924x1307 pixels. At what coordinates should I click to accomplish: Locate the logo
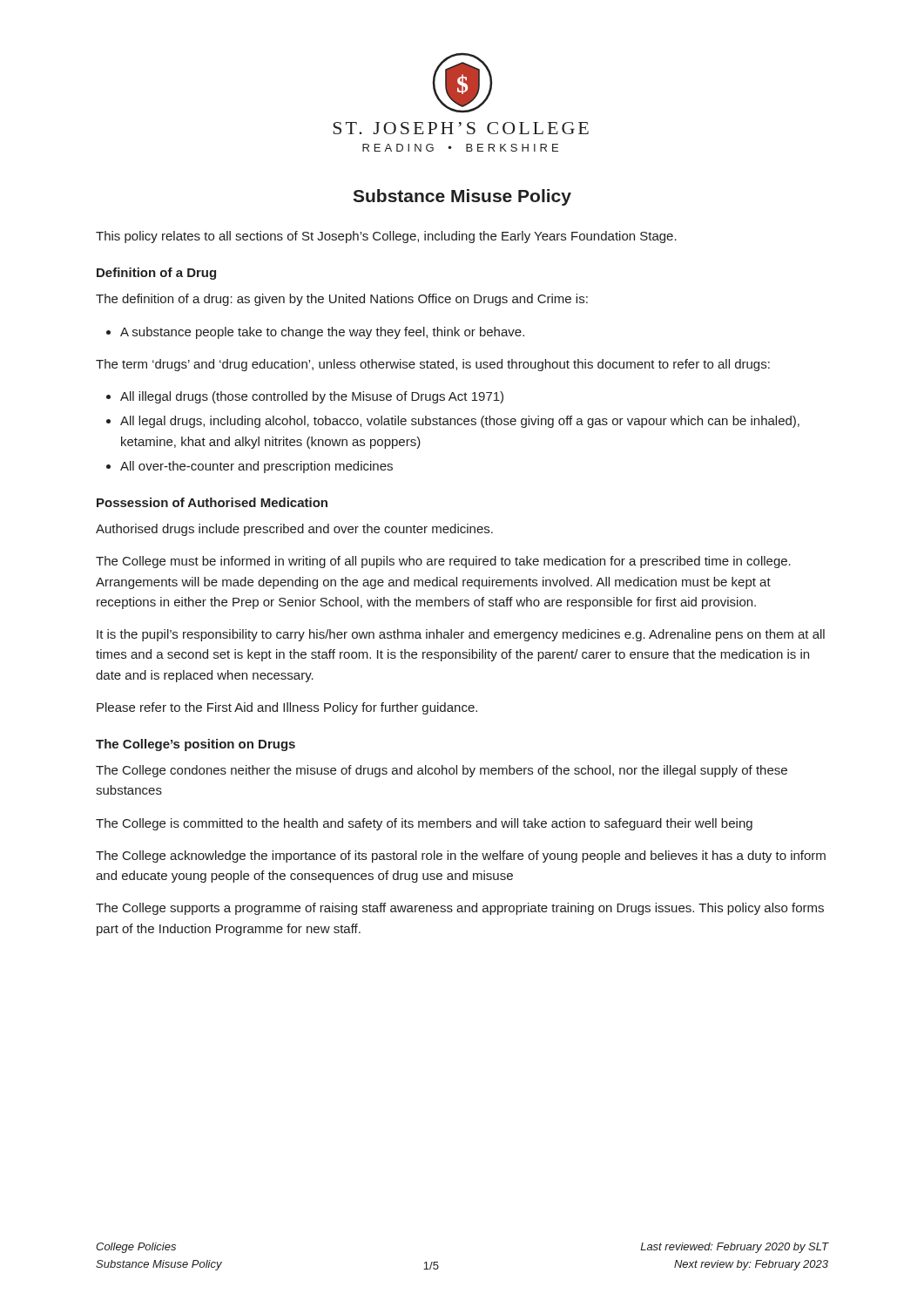click(462, 103)
